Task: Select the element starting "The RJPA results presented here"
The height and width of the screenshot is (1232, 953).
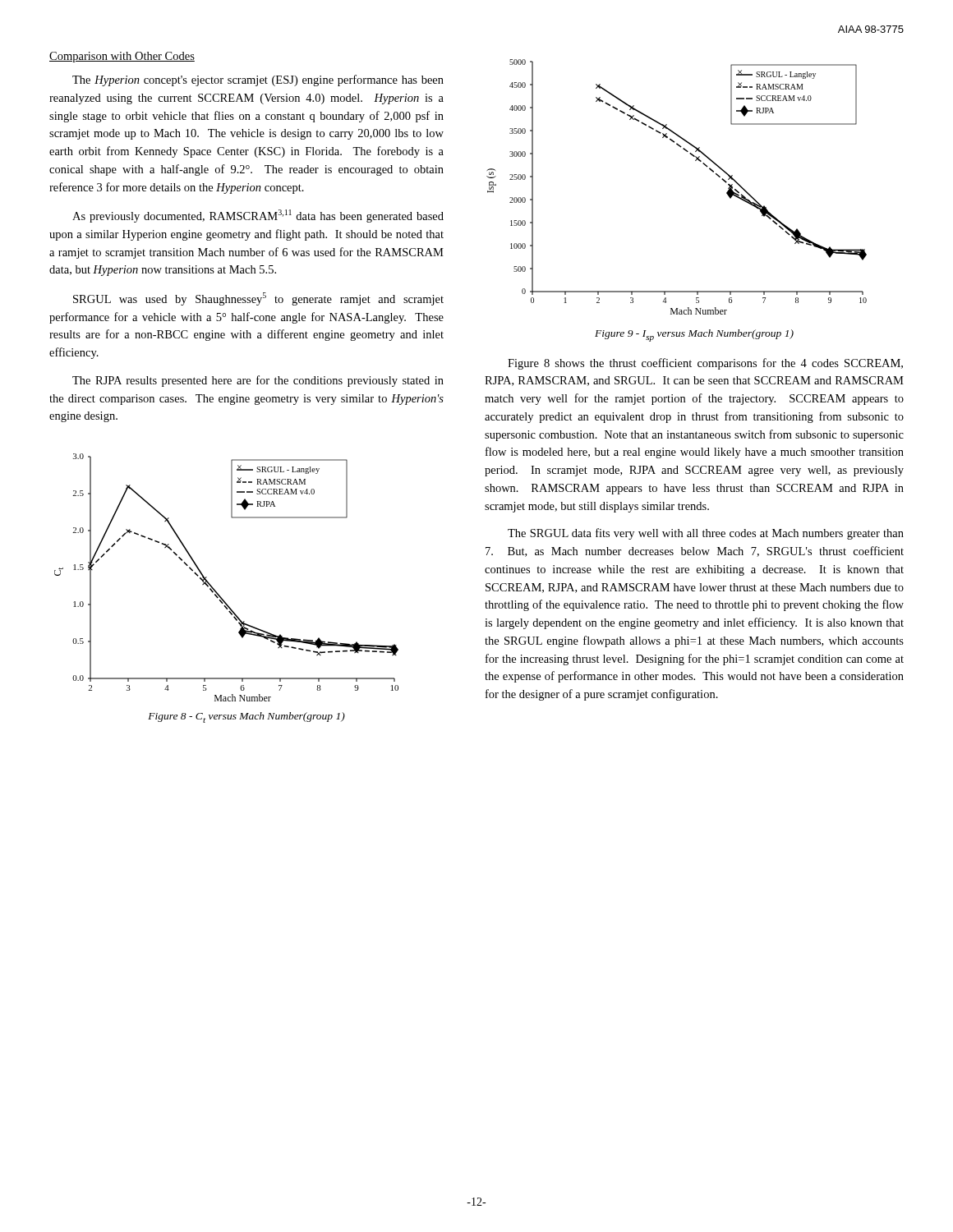Action: tap(246, 398)
